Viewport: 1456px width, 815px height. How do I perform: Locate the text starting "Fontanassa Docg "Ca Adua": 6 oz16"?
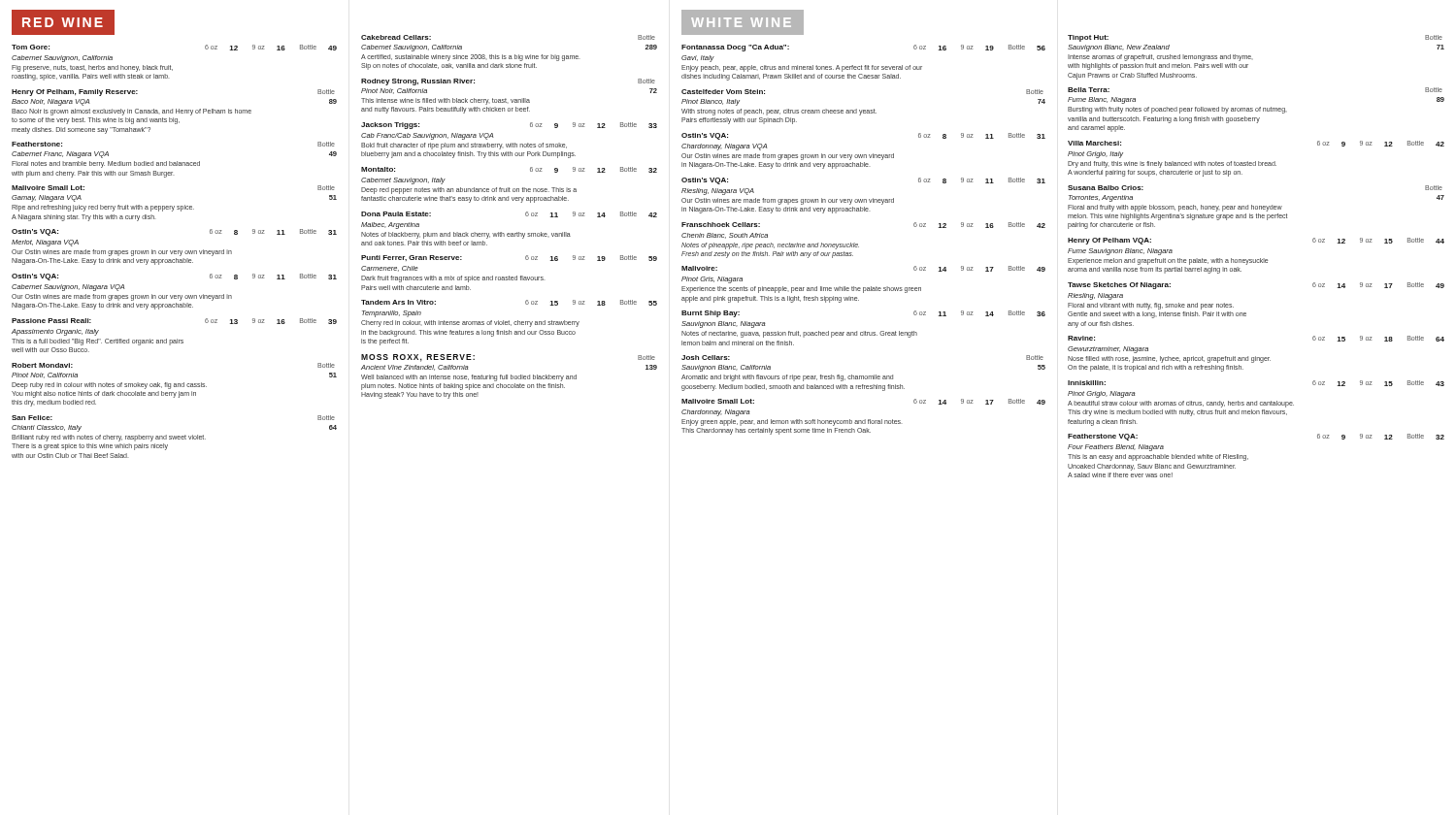coord(863,62)
